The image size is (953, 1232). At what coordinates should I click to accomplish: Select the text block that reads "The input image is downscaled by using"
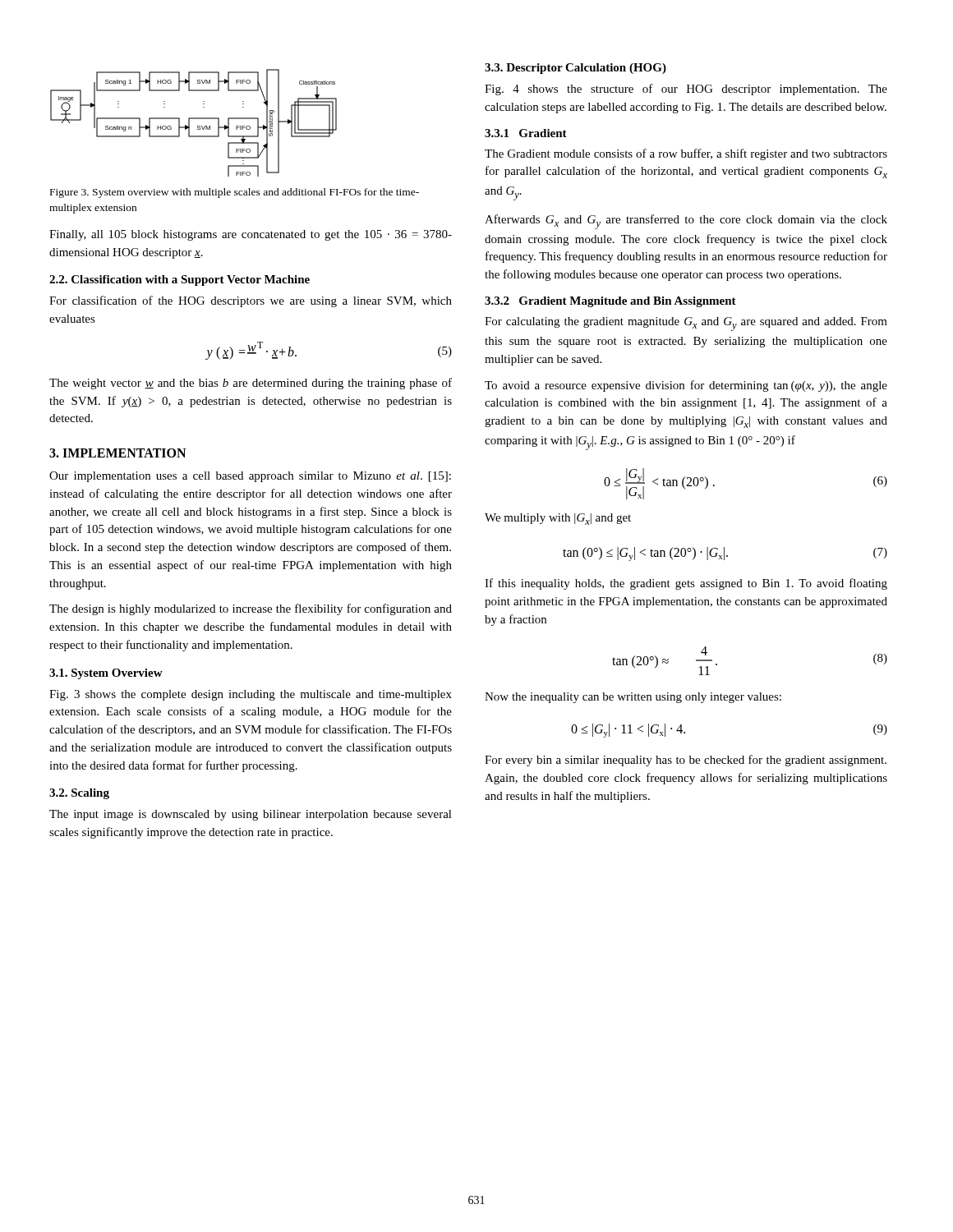click(251, 824)
